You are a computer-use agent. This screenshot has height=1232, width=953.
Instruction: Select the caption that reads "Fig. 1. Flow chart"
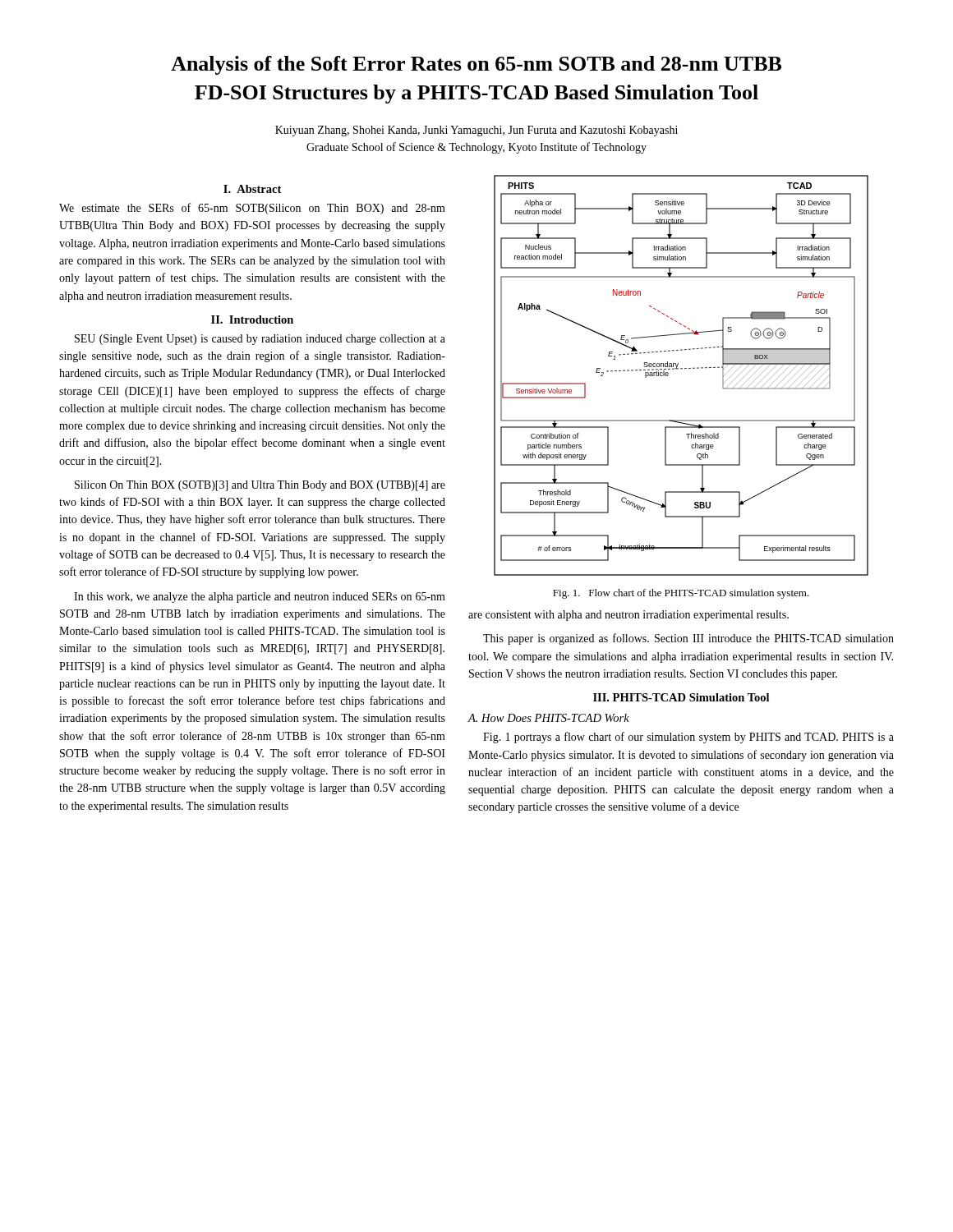point(681,593)
